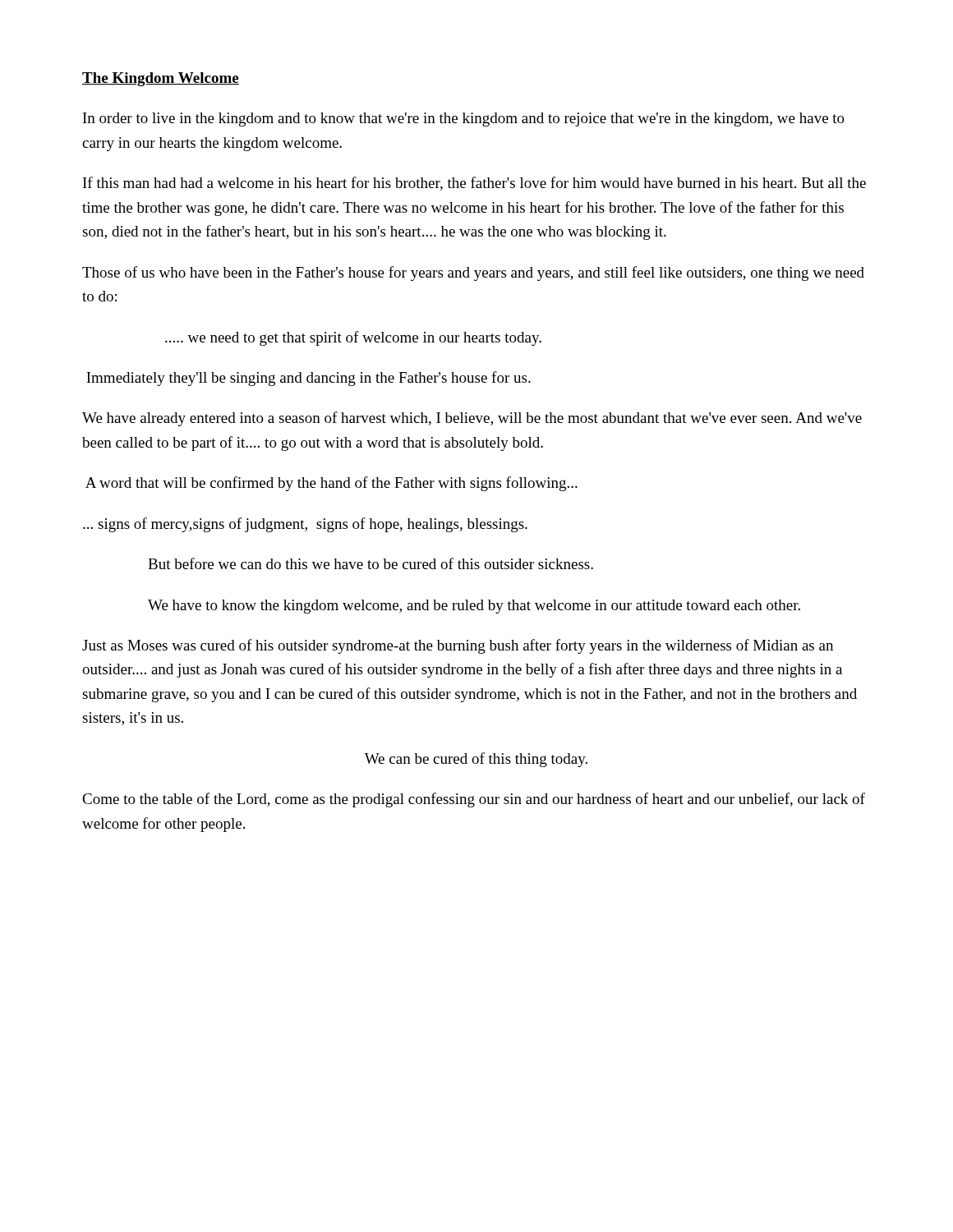Image resolution: width=953 pixels, height=1232 pixels.
Task: Navigate to the region starting "But before we"
Action: 371,564
